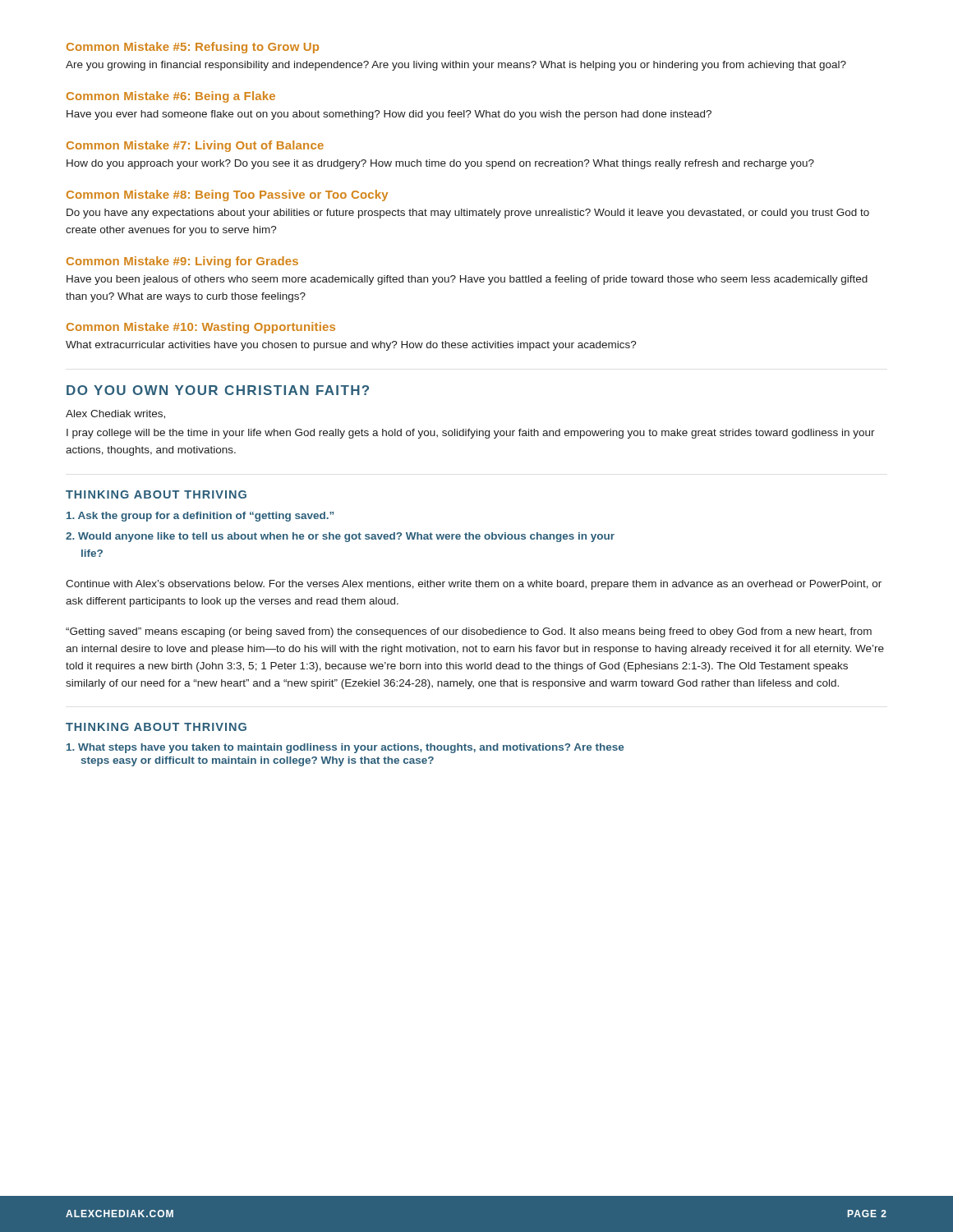Viewport: 953px width, 1232px height.
Task: Select the text that reads "Alex Chediak writes,"
Action: 116,414
